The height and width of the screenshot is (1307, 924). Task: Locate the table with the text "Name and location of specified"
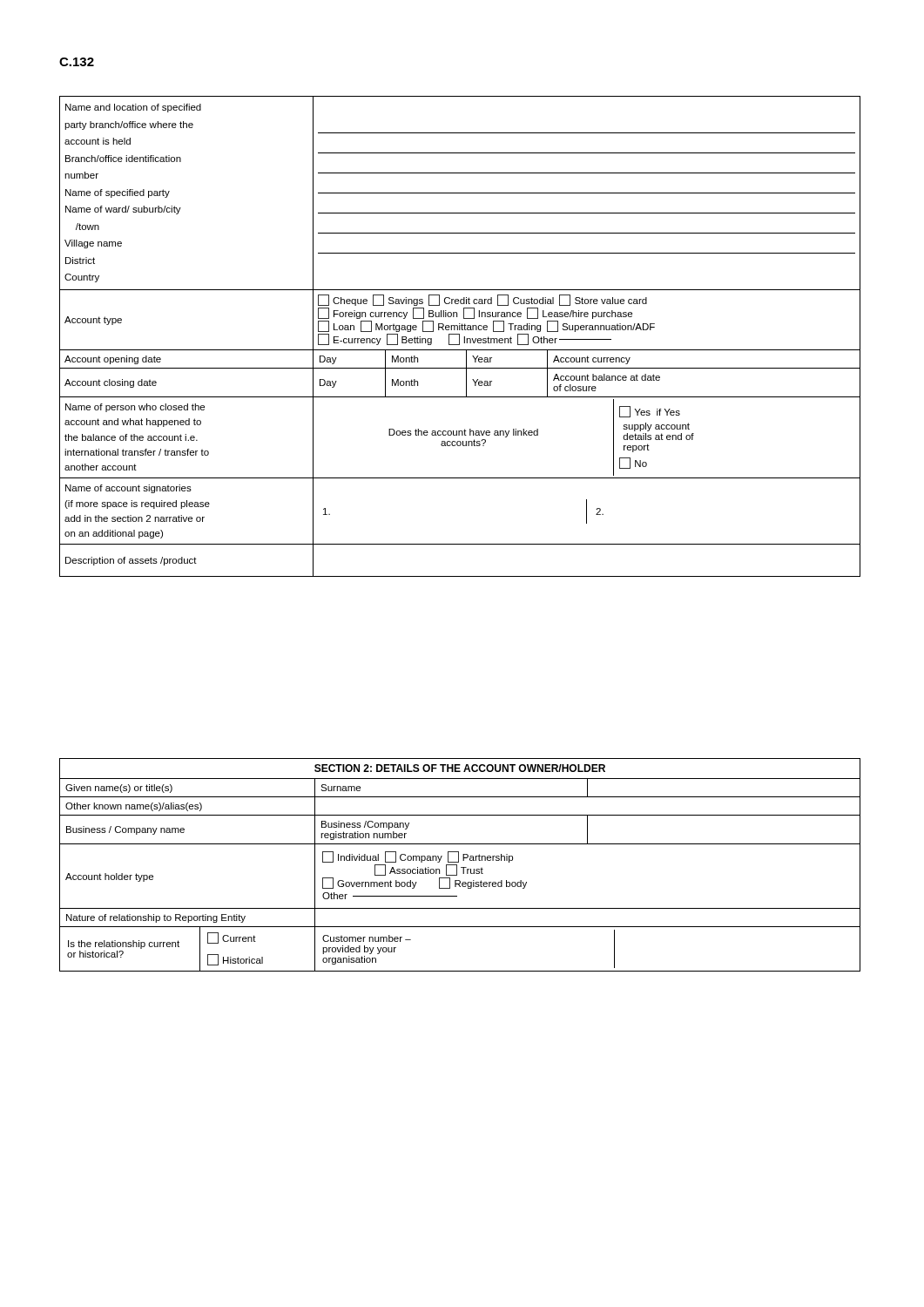[x=460, y=336]
